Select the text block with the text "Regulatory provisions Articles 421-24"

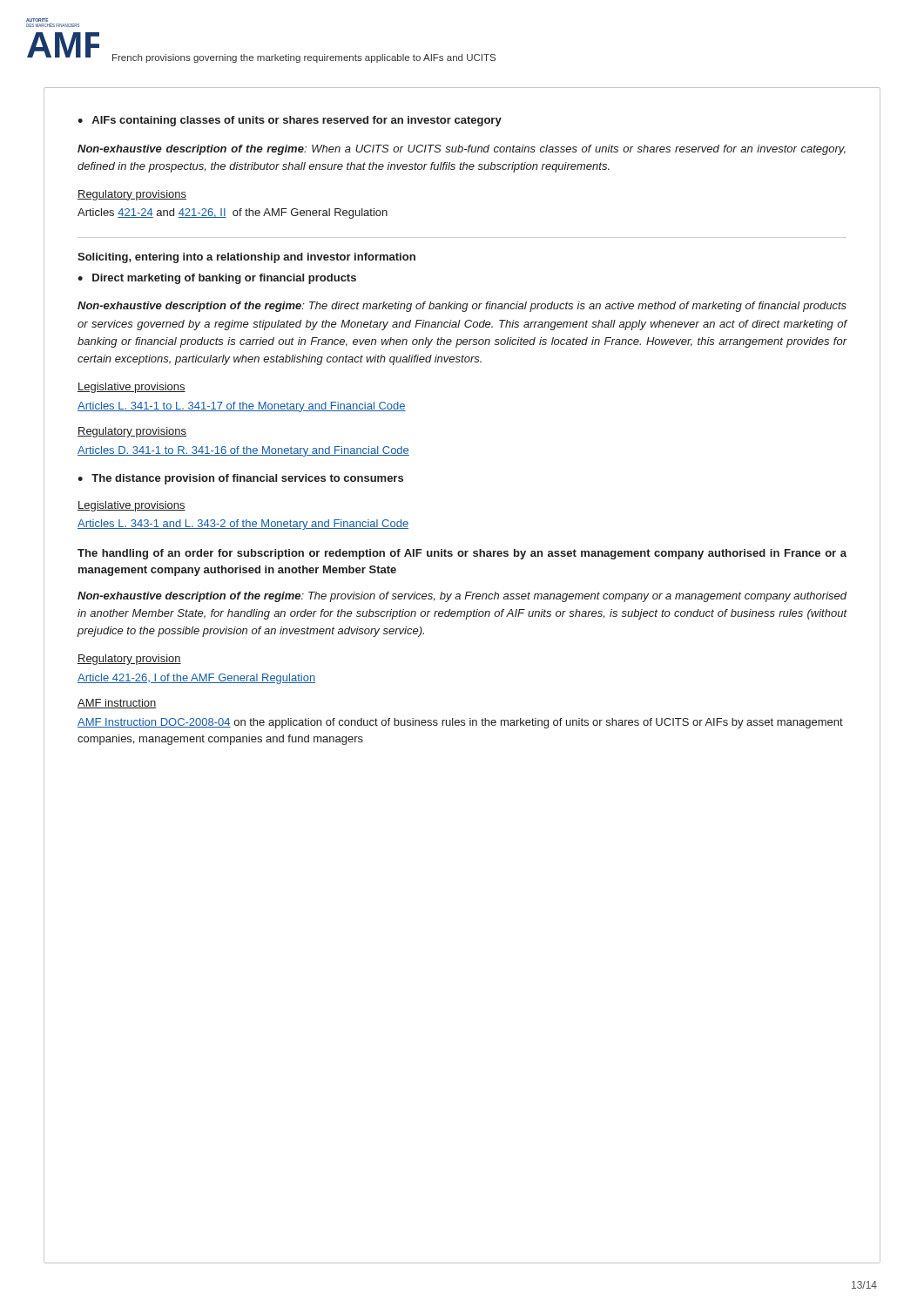[132, 195]
